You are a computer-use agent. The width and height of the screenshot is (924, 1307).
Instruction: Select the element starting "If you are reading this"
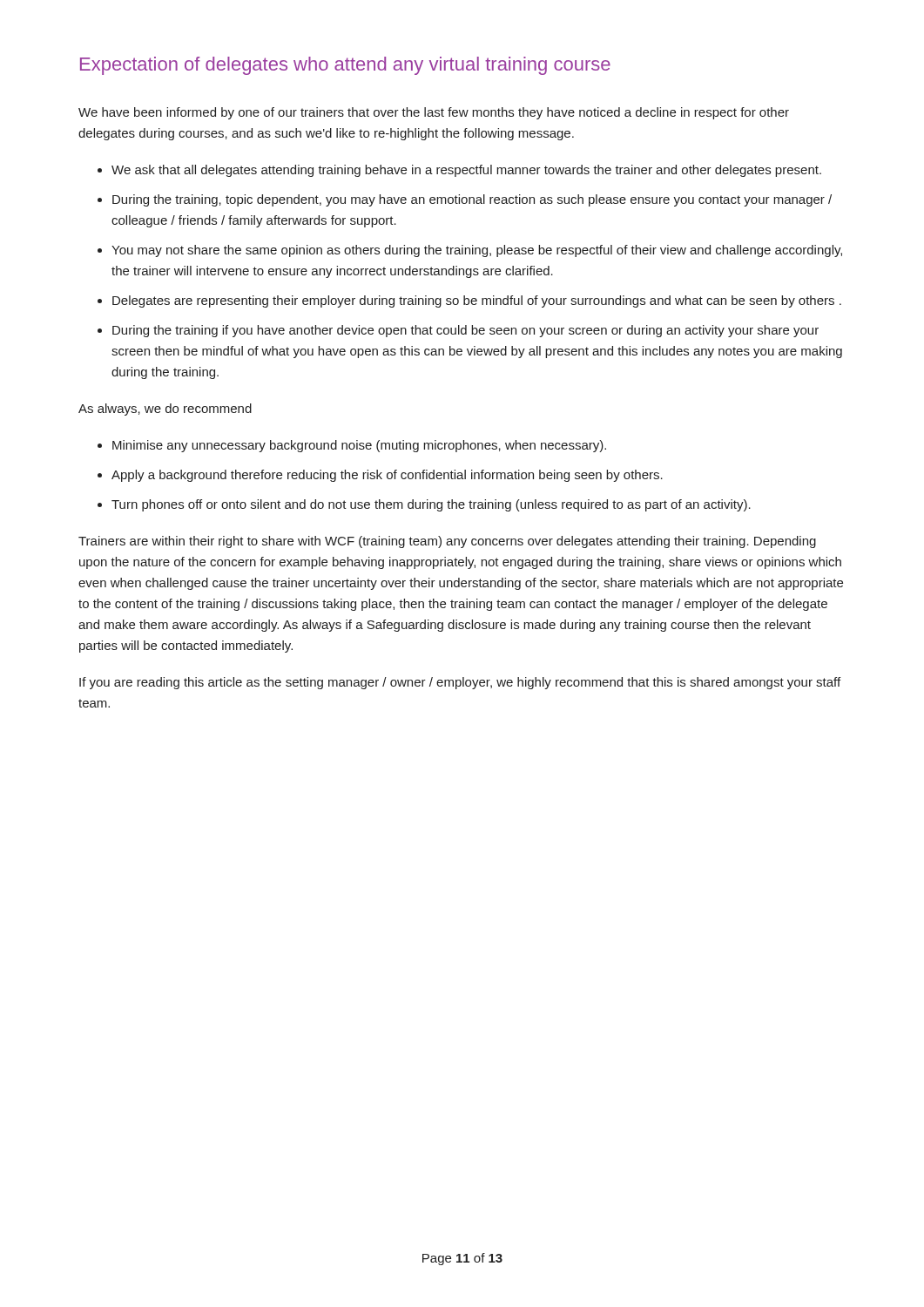(462, 692)
